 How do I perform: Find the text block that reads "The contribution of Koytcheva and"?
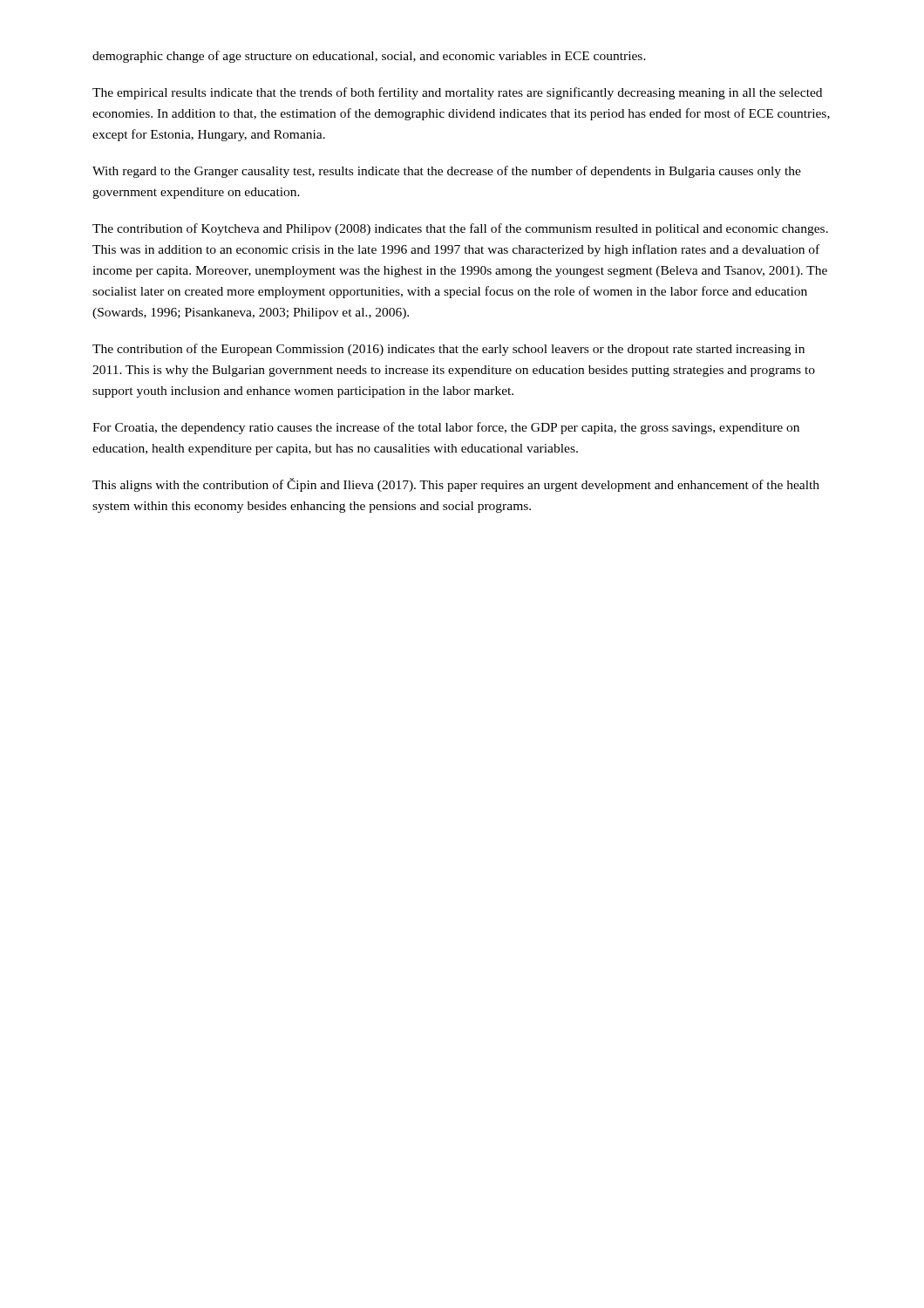pyautogui.click(x=460, y=270)
